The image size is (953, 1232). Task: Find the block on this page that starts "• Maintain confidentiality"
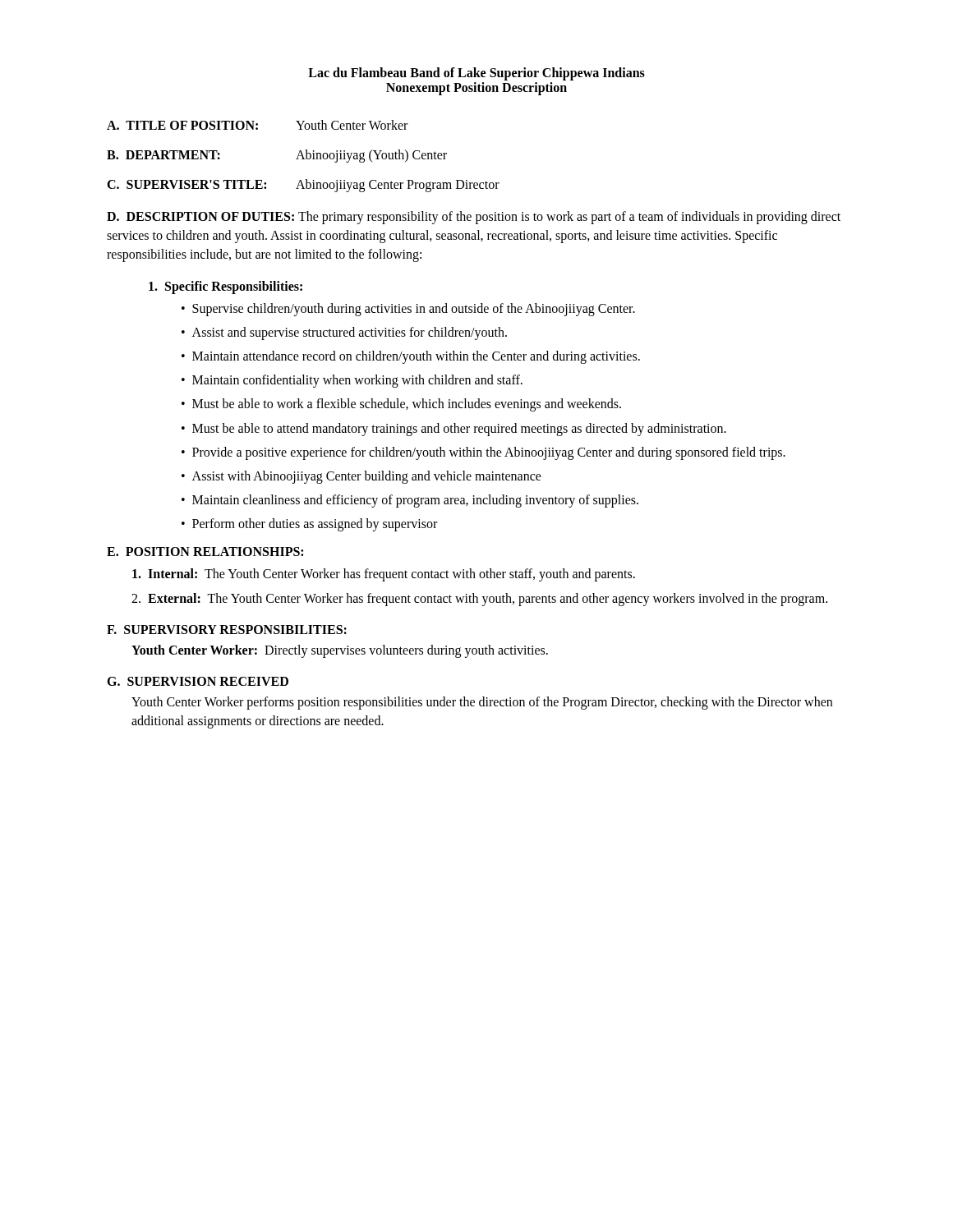point(352,380)
